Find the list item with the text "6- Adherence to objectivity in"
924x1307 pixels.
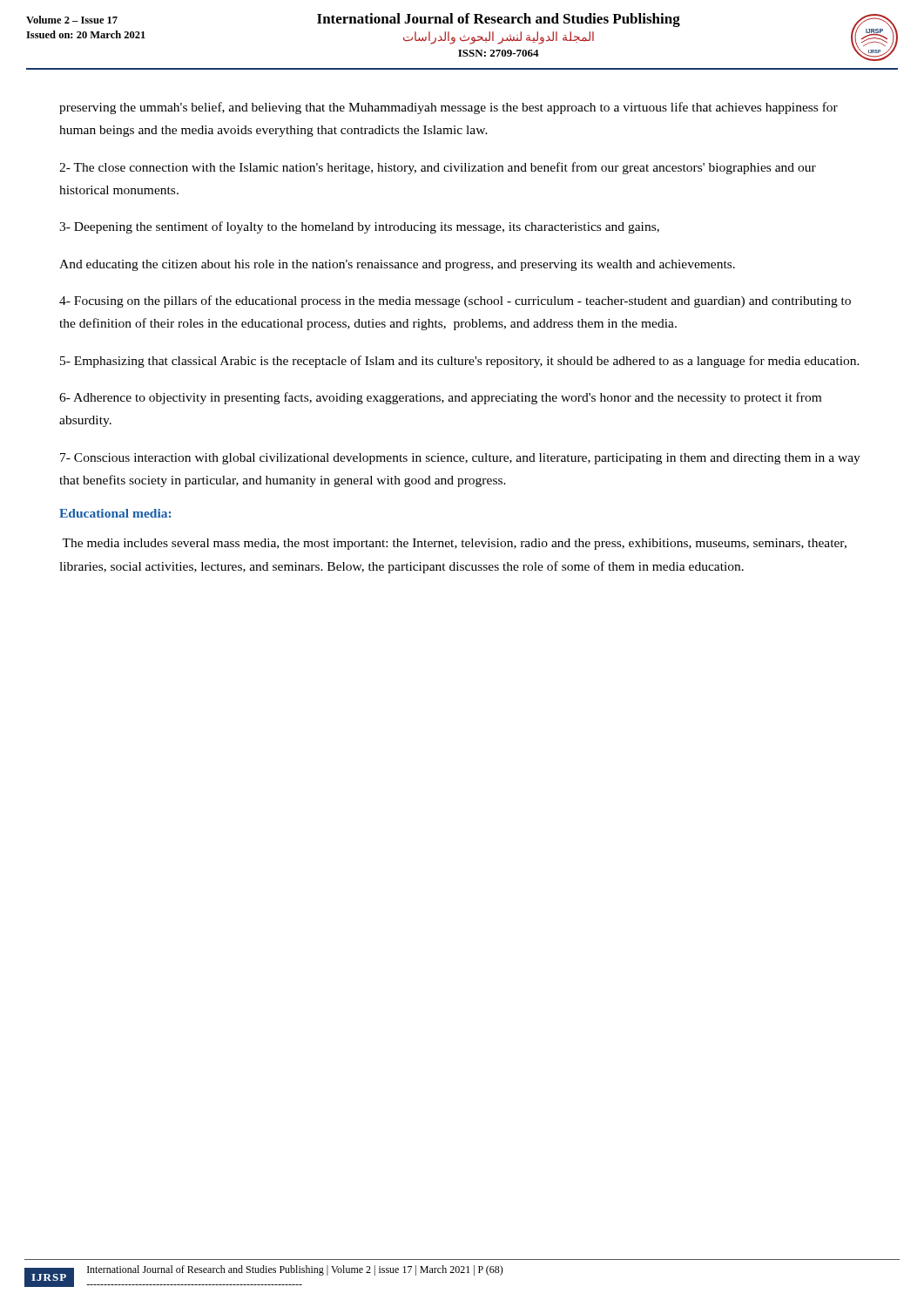[x=441, y=409]
